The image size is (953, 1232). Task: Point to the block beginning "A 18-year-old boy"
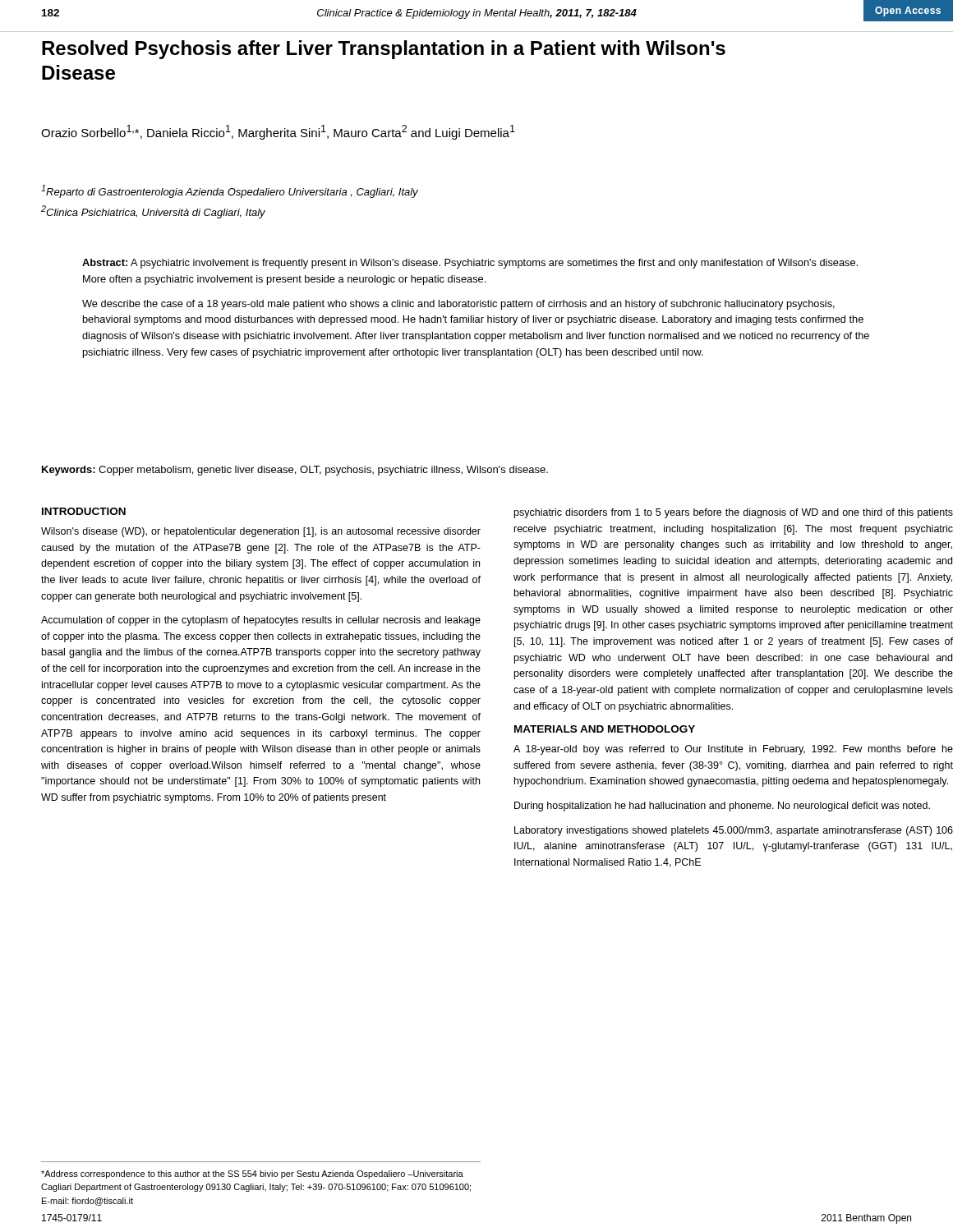point(733,765)
